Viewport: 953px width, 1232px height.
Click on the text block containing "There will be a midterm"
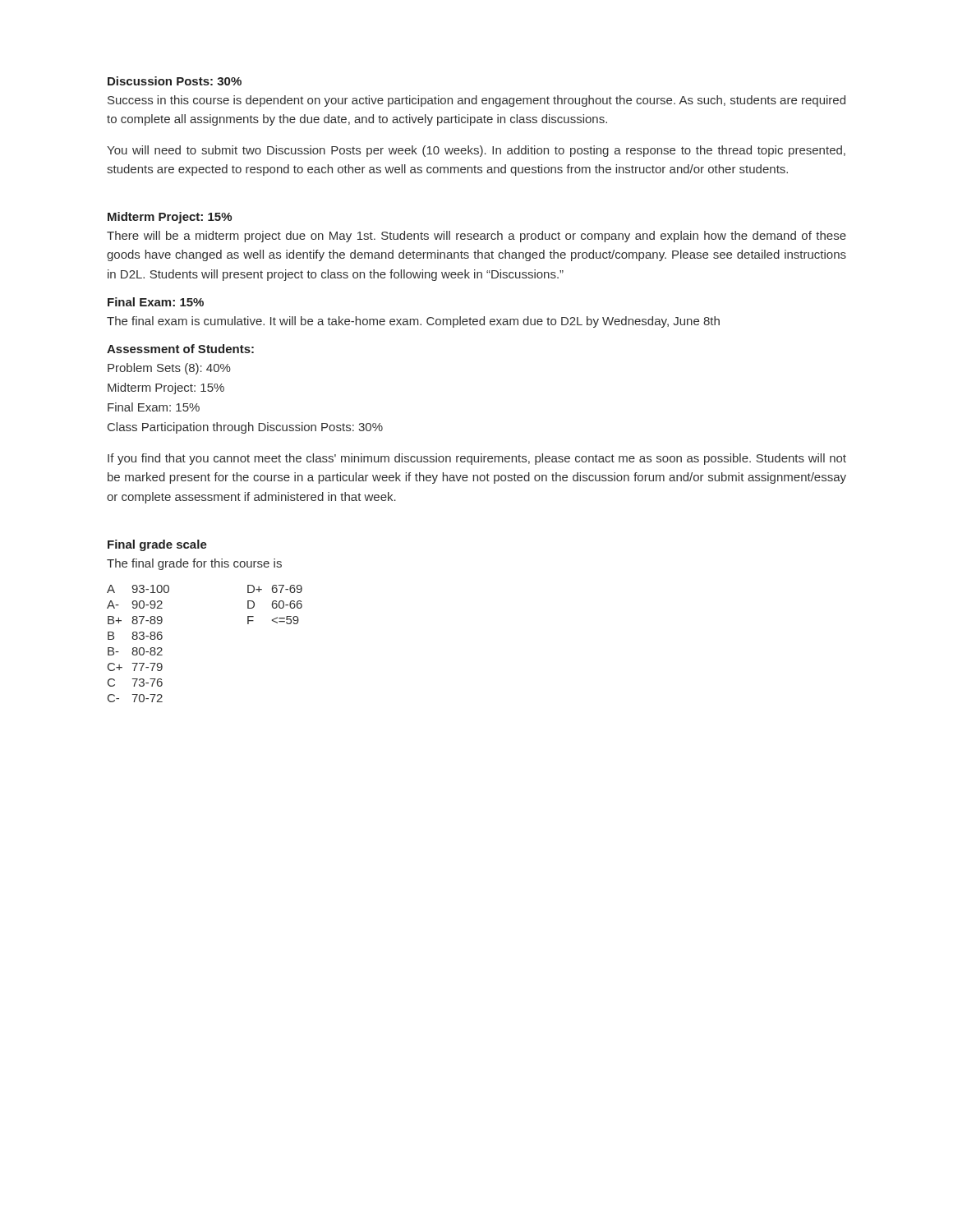click(476, 254)
